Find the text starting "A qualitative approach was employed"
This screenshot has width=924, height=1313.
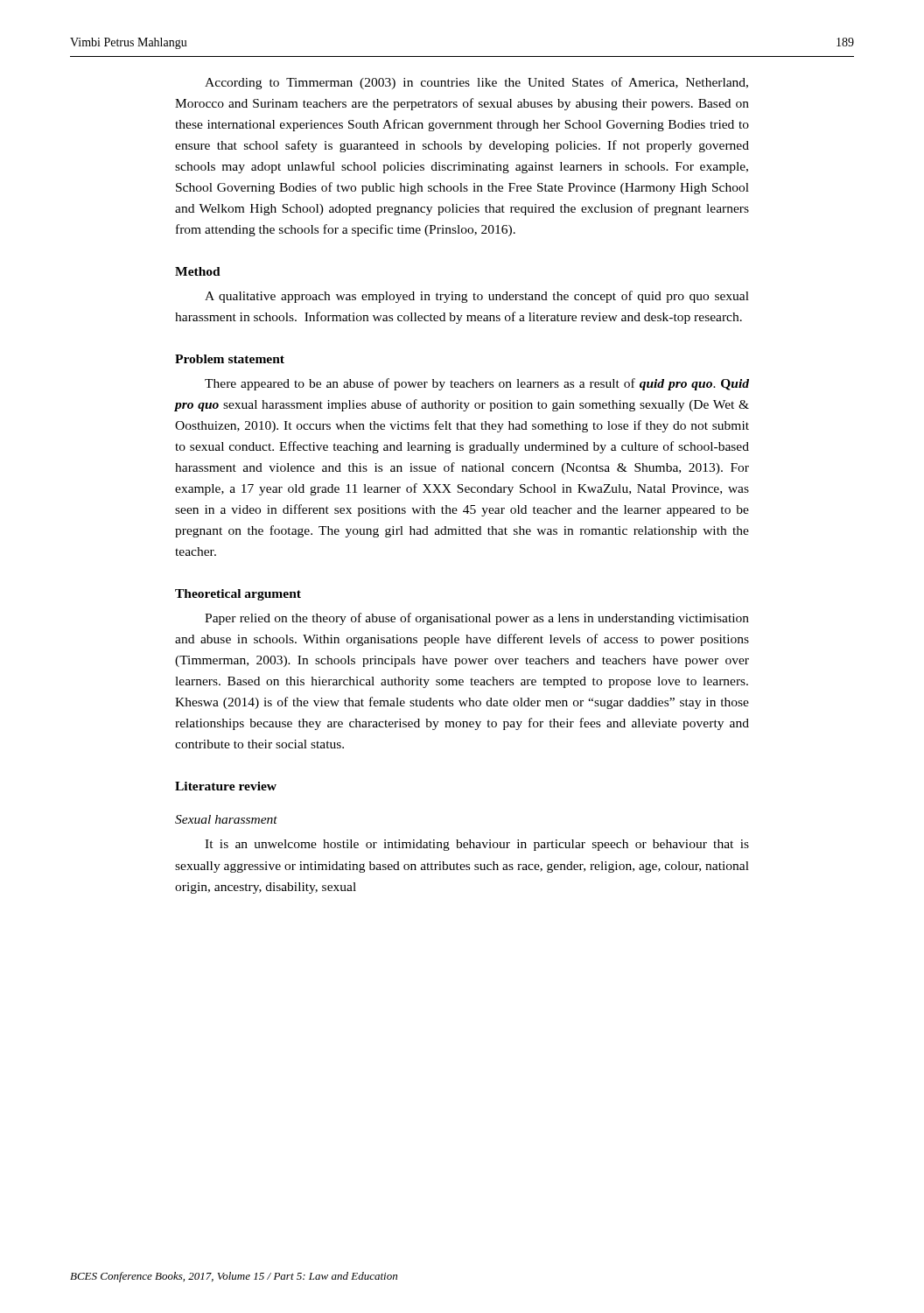pos(462,306)
